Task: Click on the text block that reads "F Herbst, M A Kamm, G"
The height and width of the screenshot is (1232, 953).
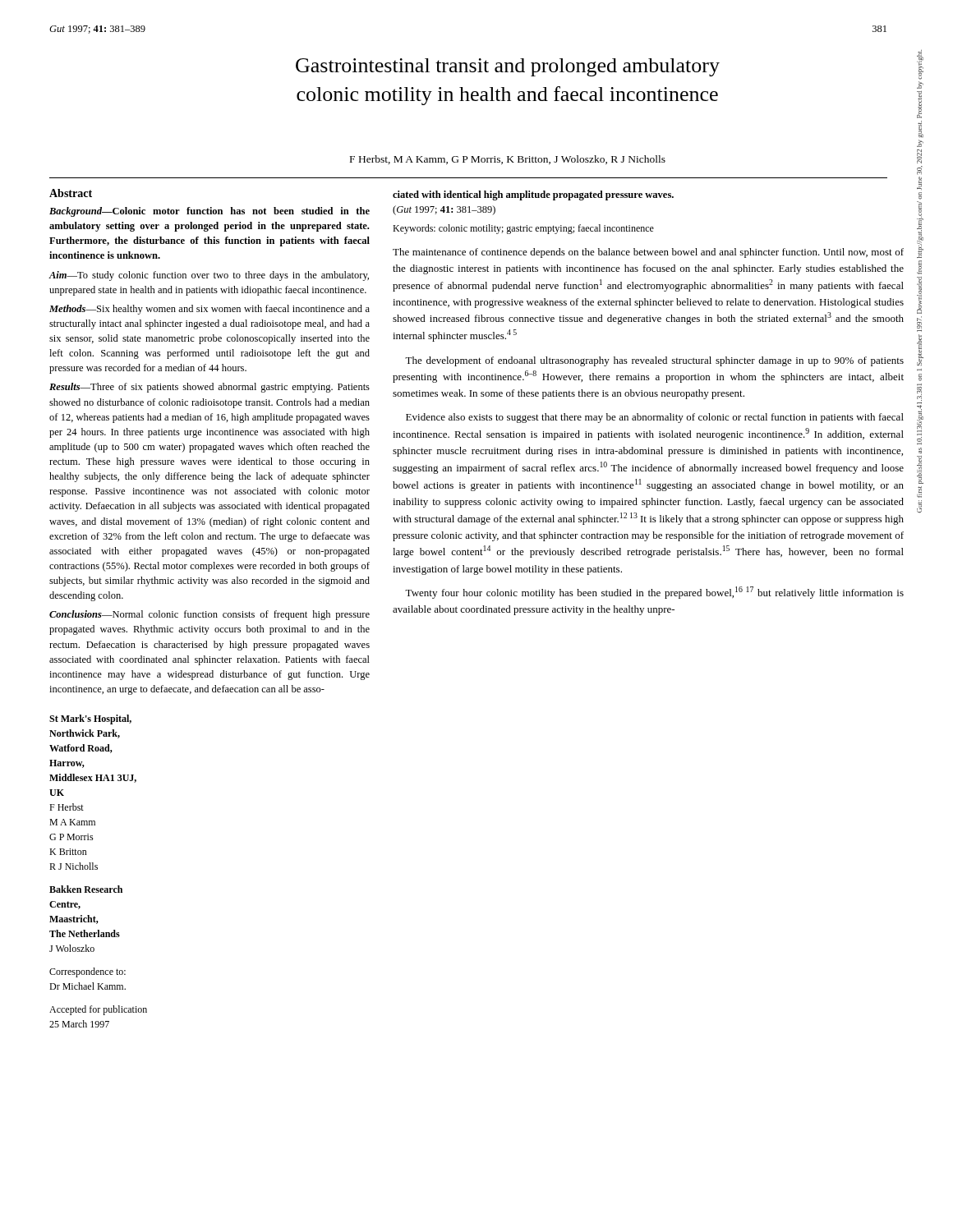Action: point(507,159)
